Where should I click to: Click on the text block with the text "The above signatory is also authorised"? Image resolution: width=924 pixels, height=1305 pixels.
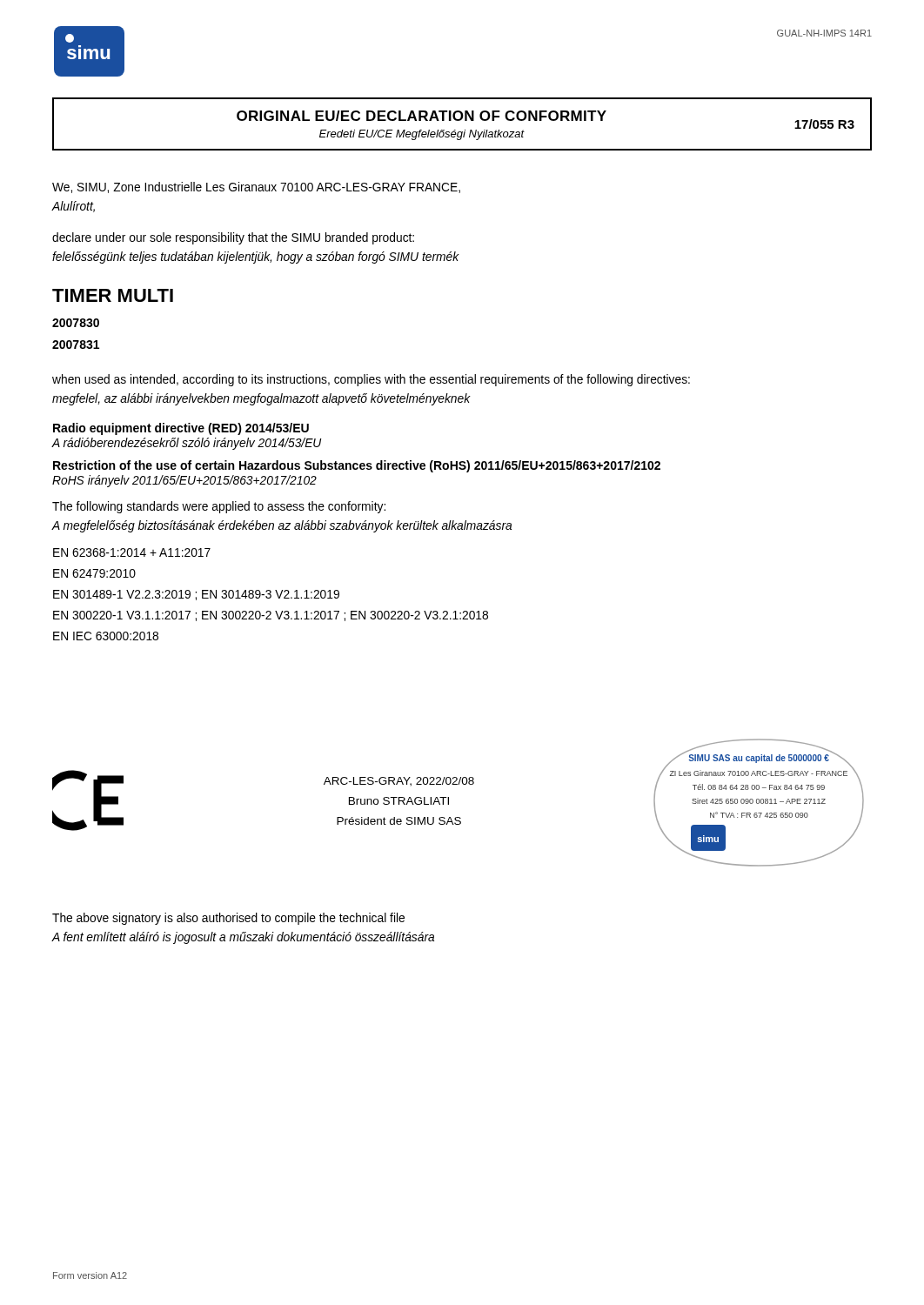coord(243,928)
